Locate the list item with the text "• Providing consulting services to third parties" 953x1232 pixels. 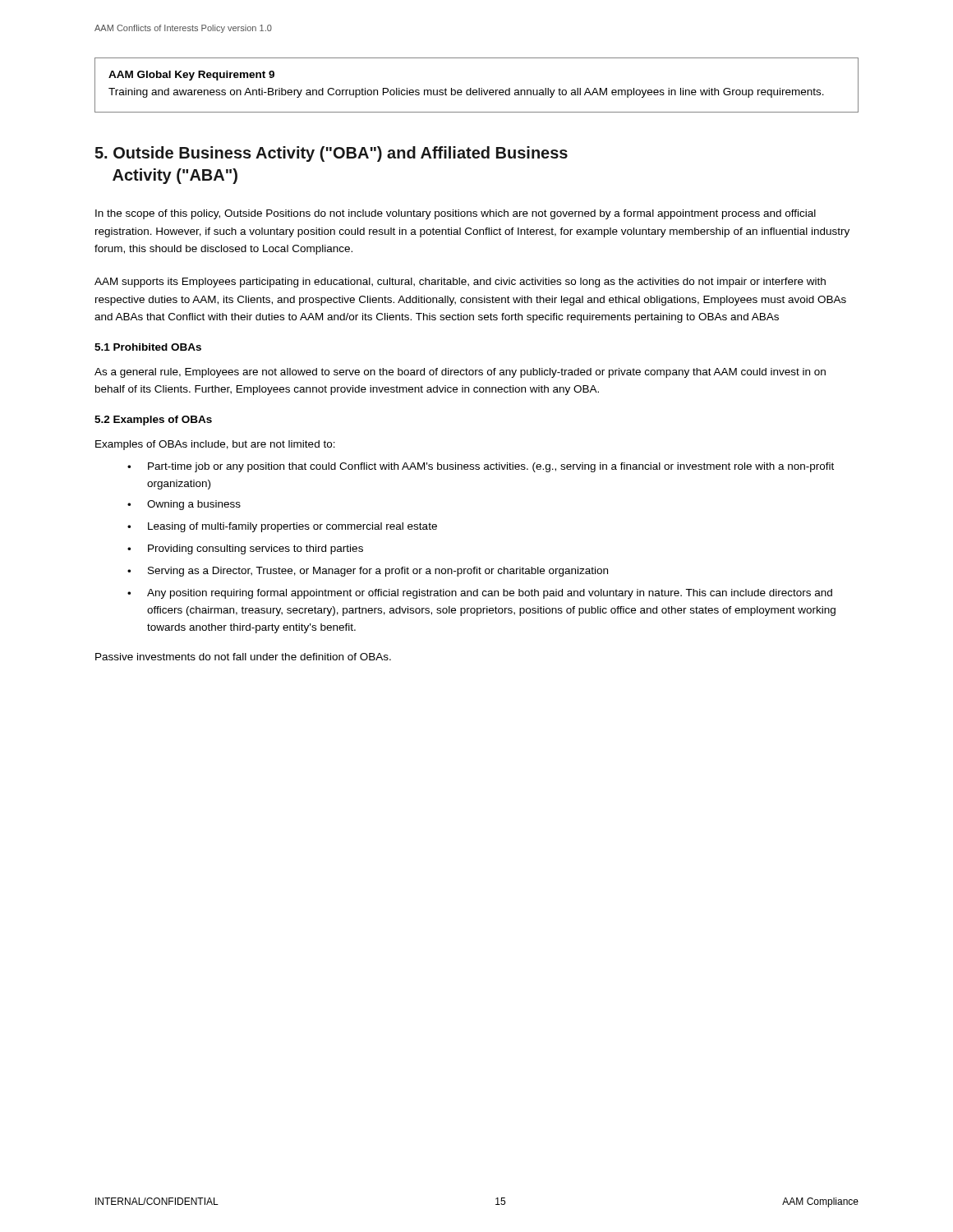click(x=245, y=549)
